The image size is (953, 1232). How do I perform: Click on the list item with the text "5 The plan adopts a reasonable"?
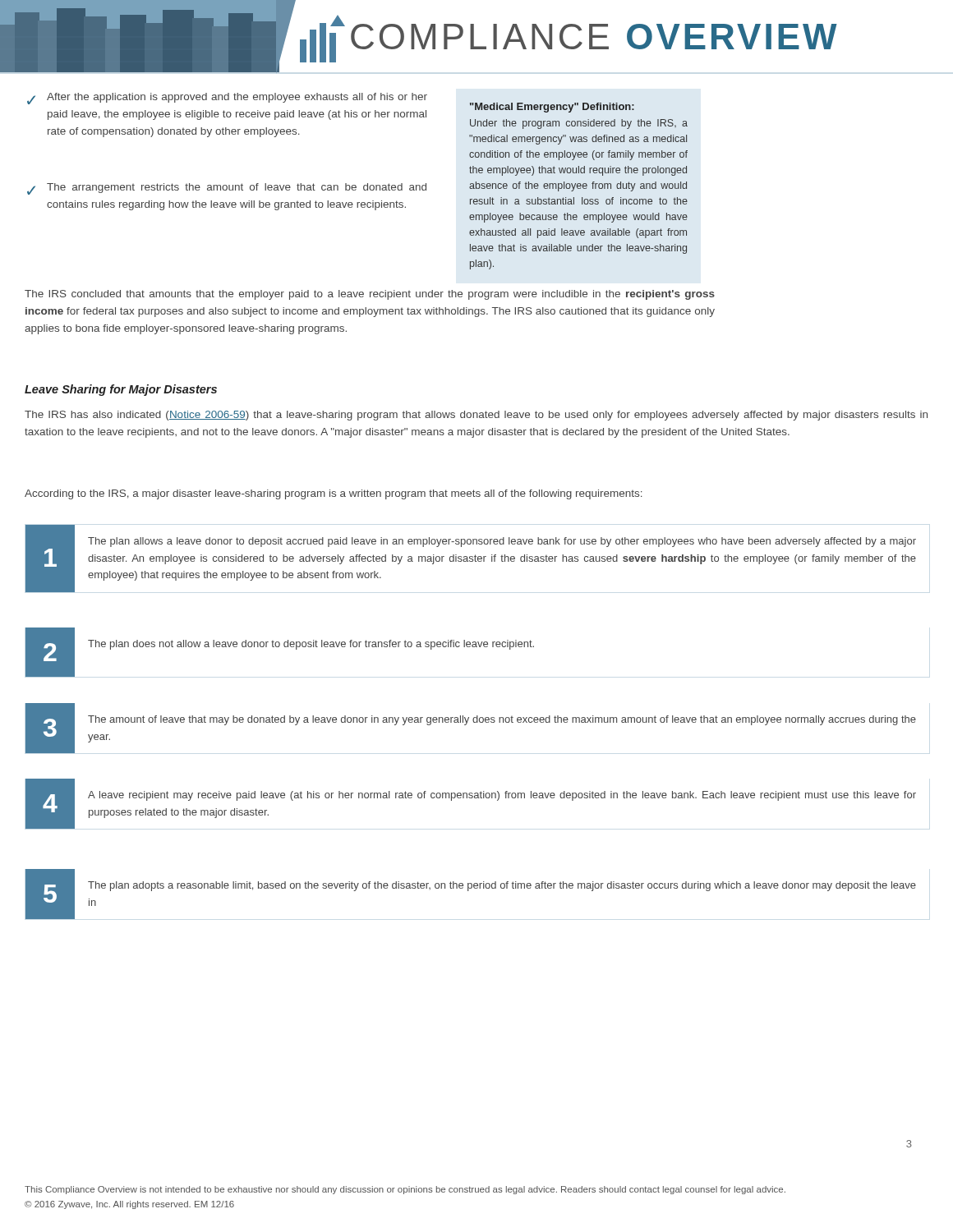[x=477, y=894]
